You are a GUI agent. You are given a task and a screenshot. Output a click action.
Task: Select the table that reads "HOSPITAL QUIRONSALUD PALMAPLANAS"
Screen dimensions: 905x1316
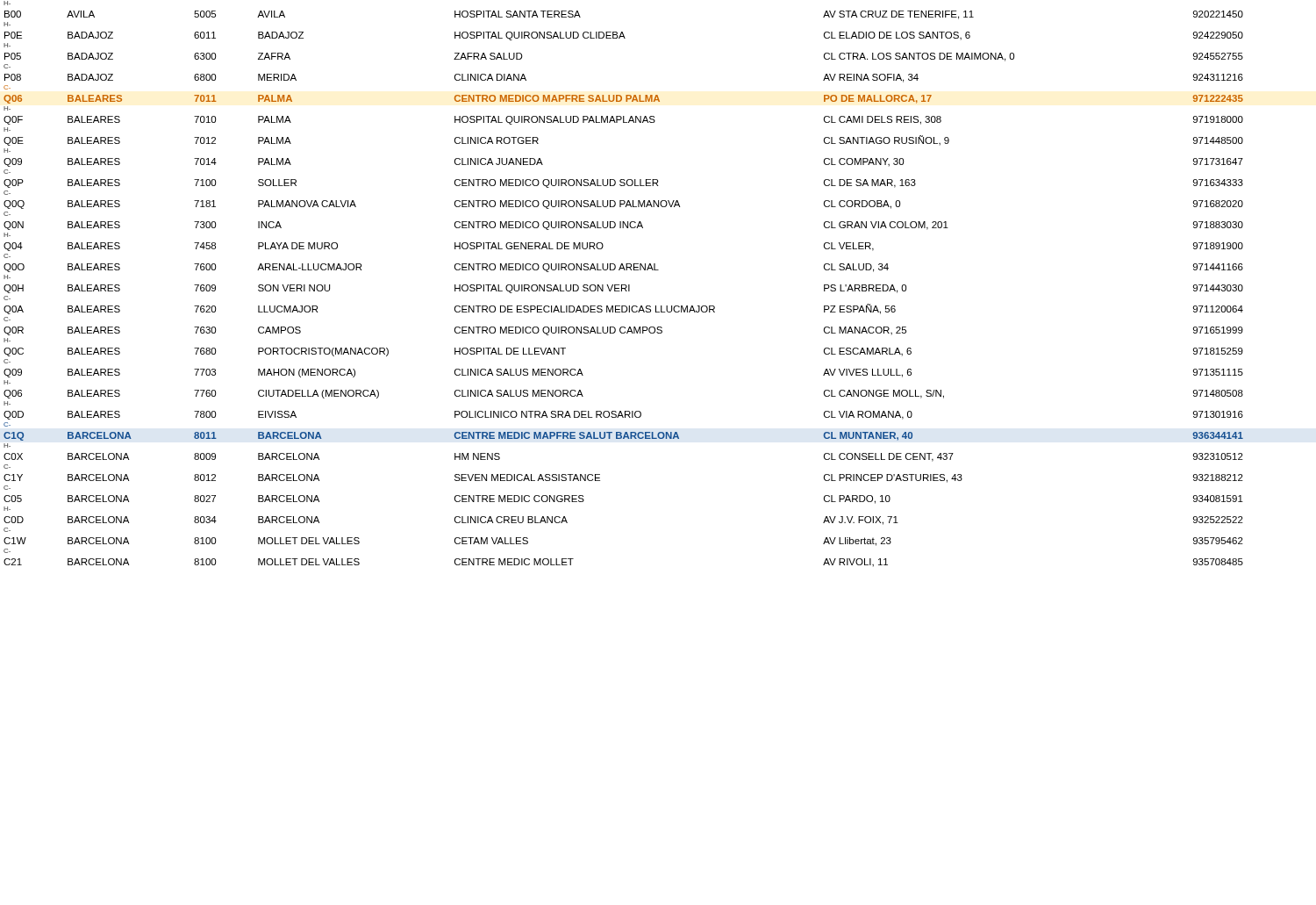tap(658, 284)
